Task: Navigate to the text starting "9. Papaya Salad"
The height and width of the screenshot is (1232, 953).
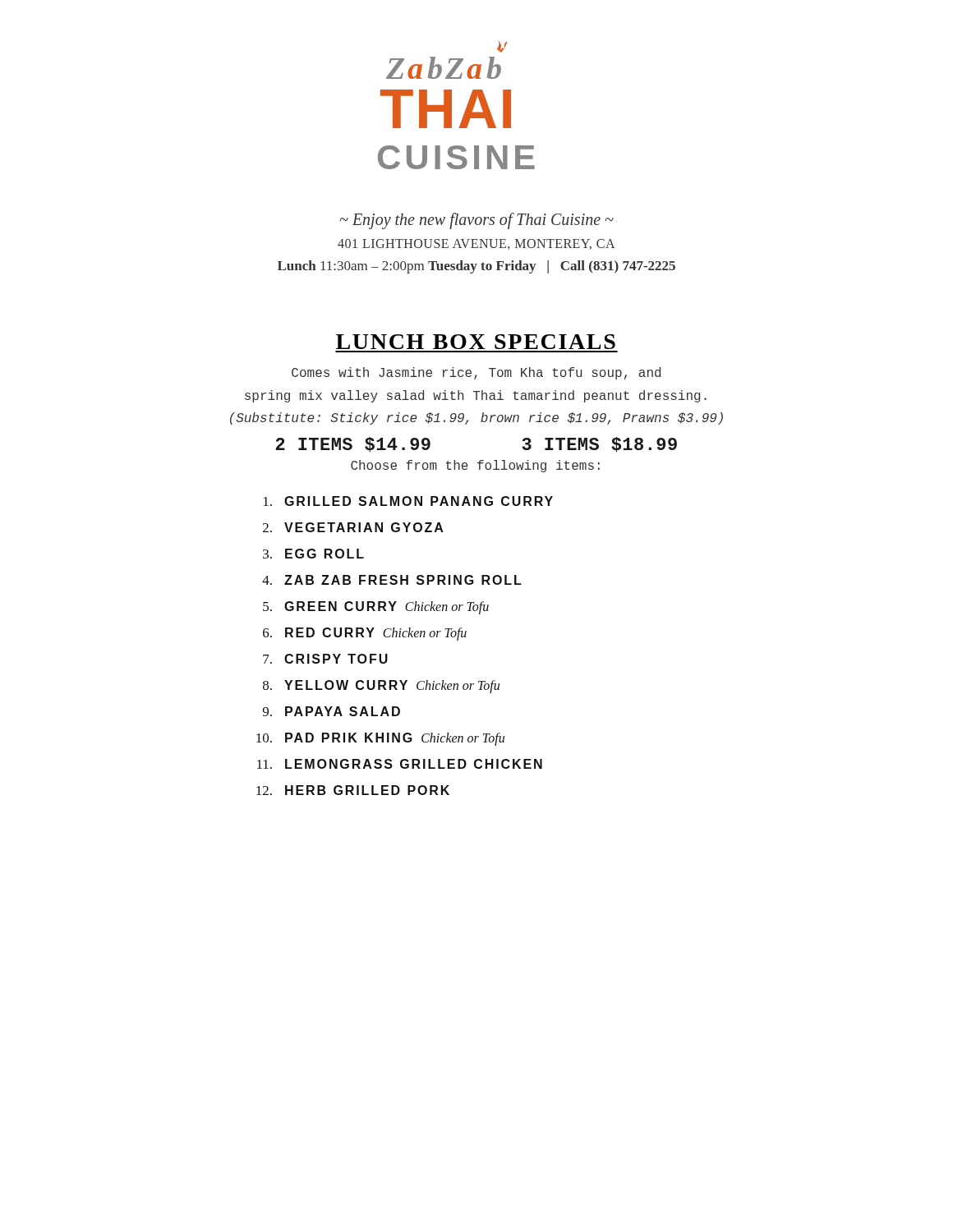Action: [x=316, y=712]
